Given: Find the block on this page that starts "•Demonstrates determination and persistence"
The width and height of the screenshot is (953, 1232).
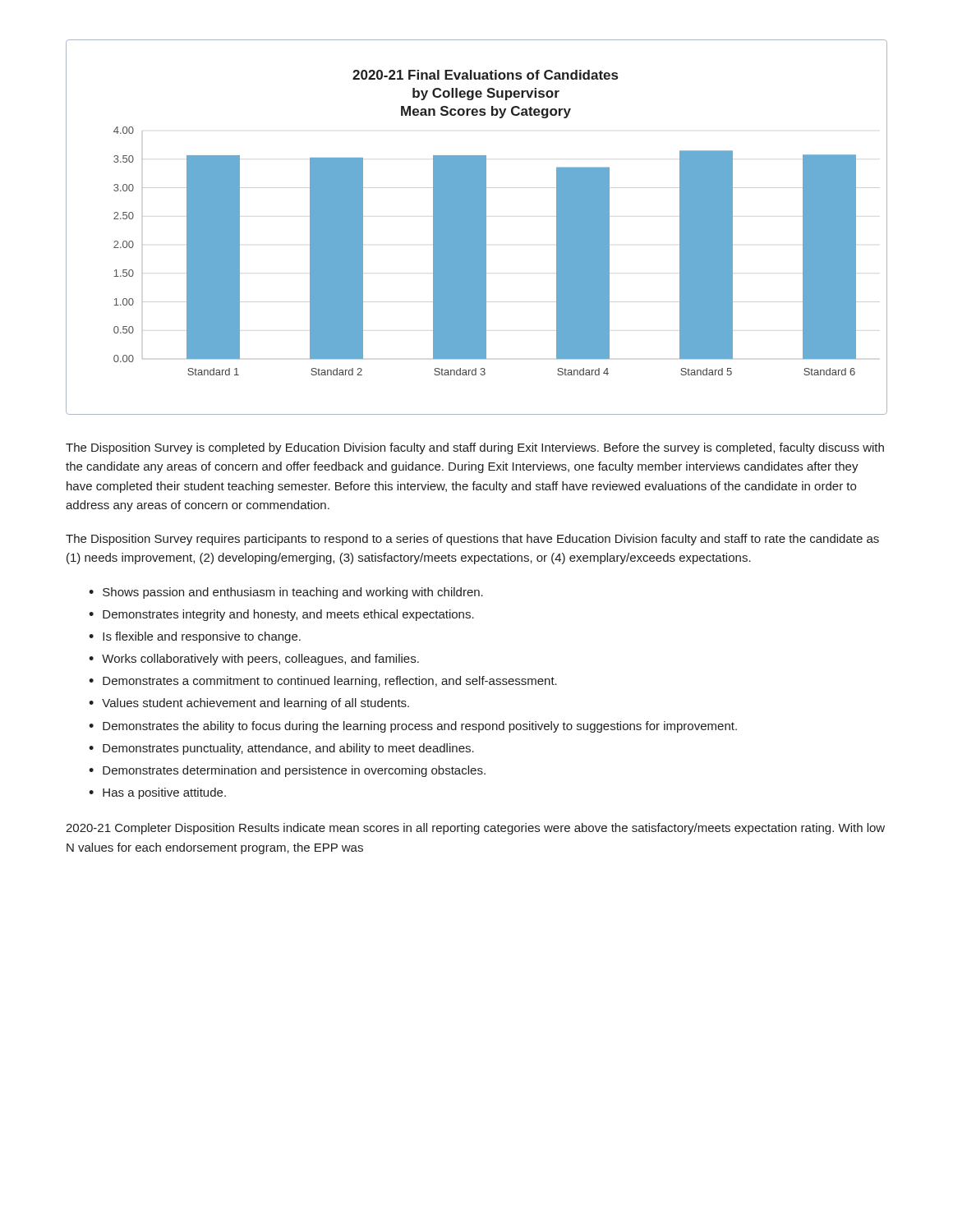Looking at the screenshot, I should pyautogui.click(x=288, y=771).
